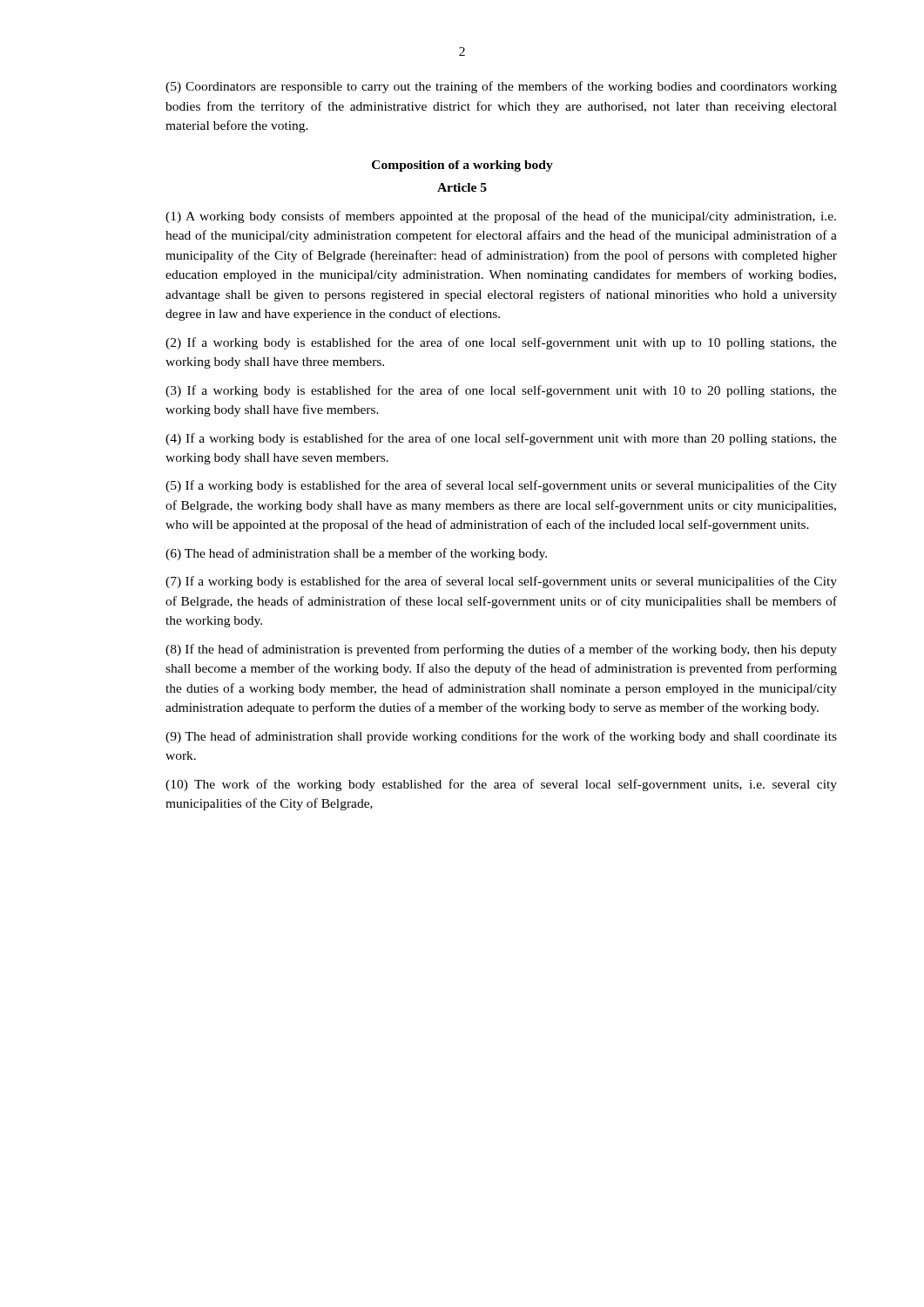Click on the text block with the text "(5) If a working body is established"
924x1307 pixels.
point(501,505)
